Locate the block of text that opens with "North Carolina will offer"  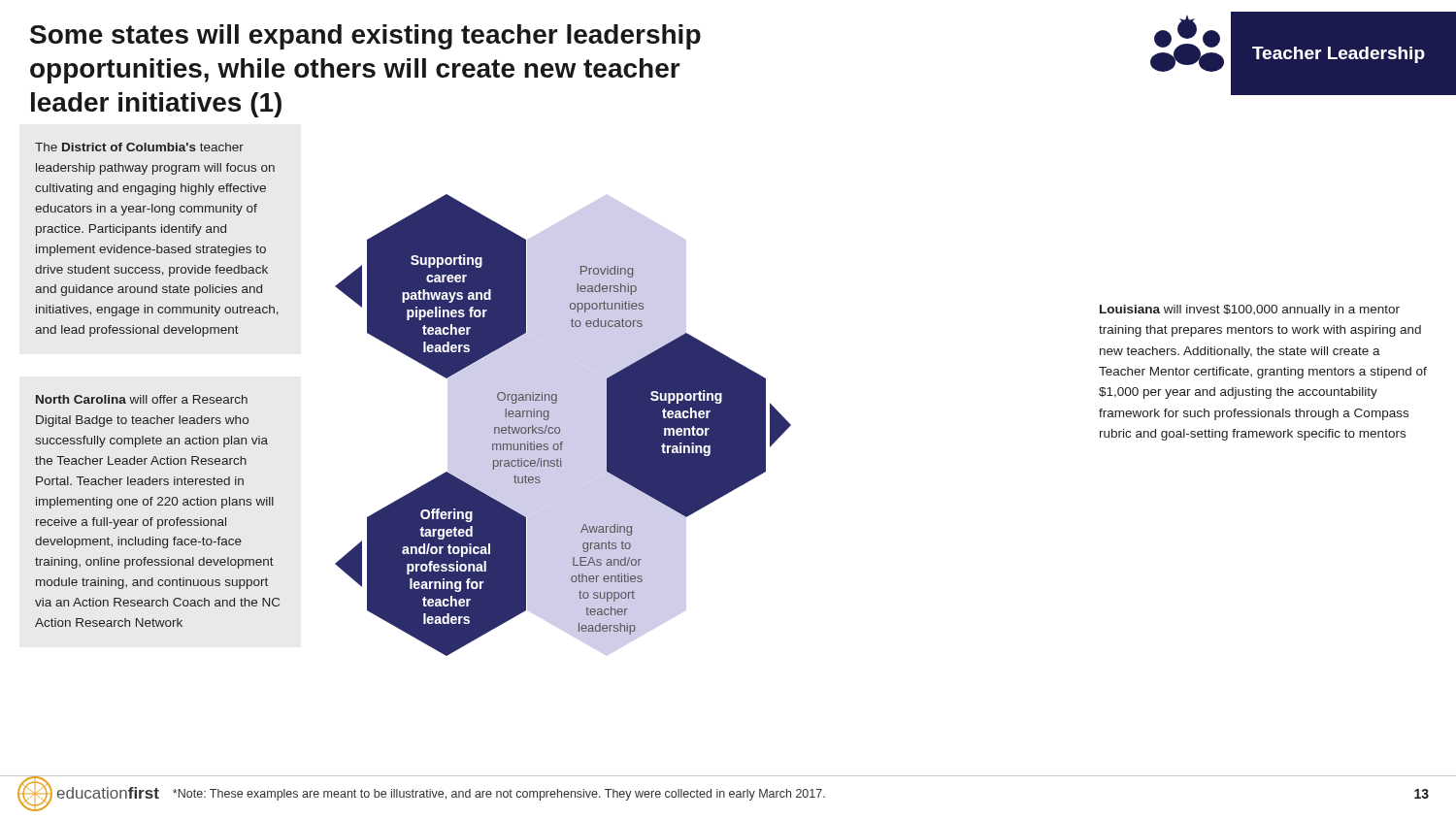(158, 511)
